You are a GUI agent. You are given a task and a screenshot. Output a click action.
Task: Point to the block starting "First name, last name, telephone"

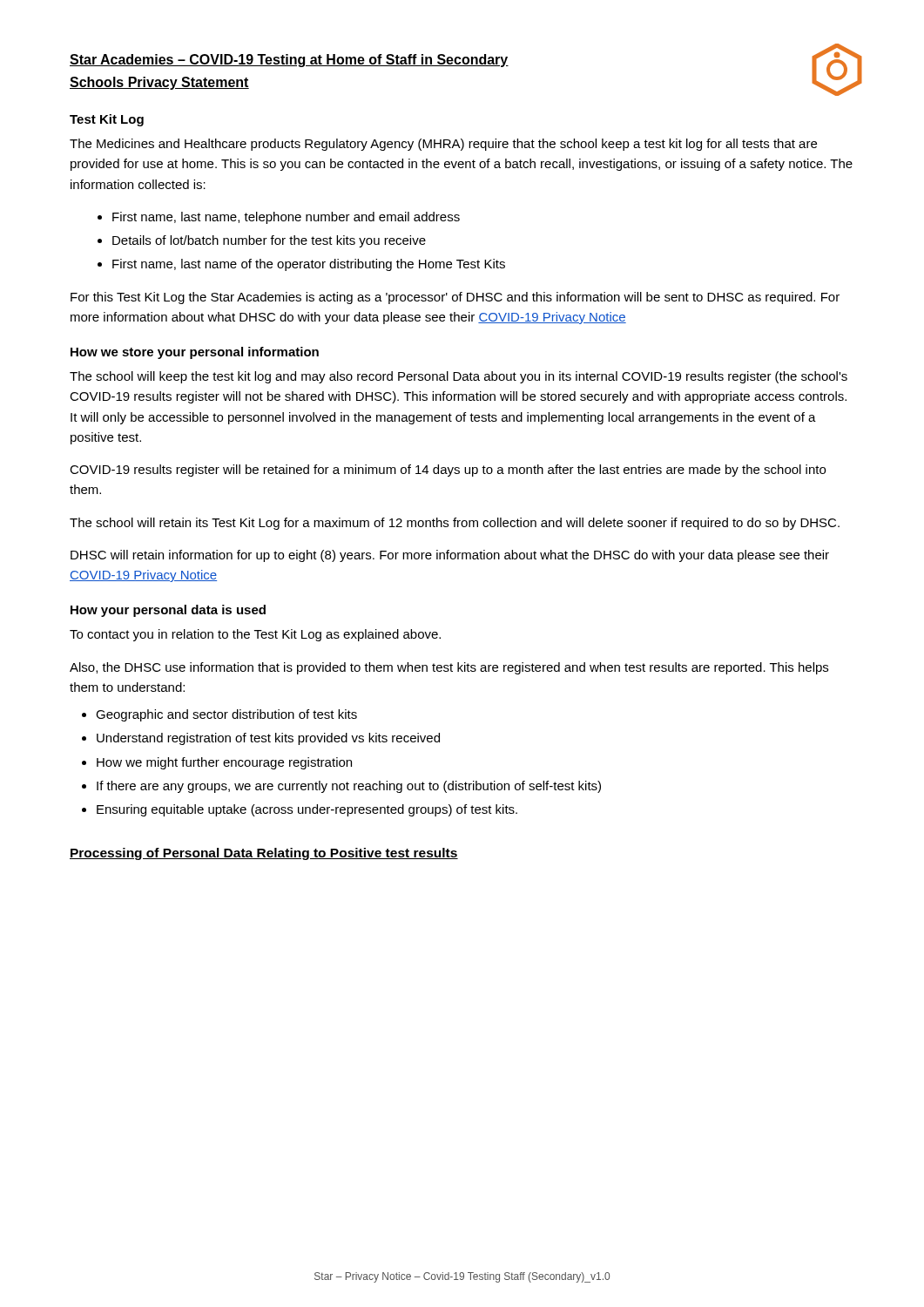coord(286,216)
